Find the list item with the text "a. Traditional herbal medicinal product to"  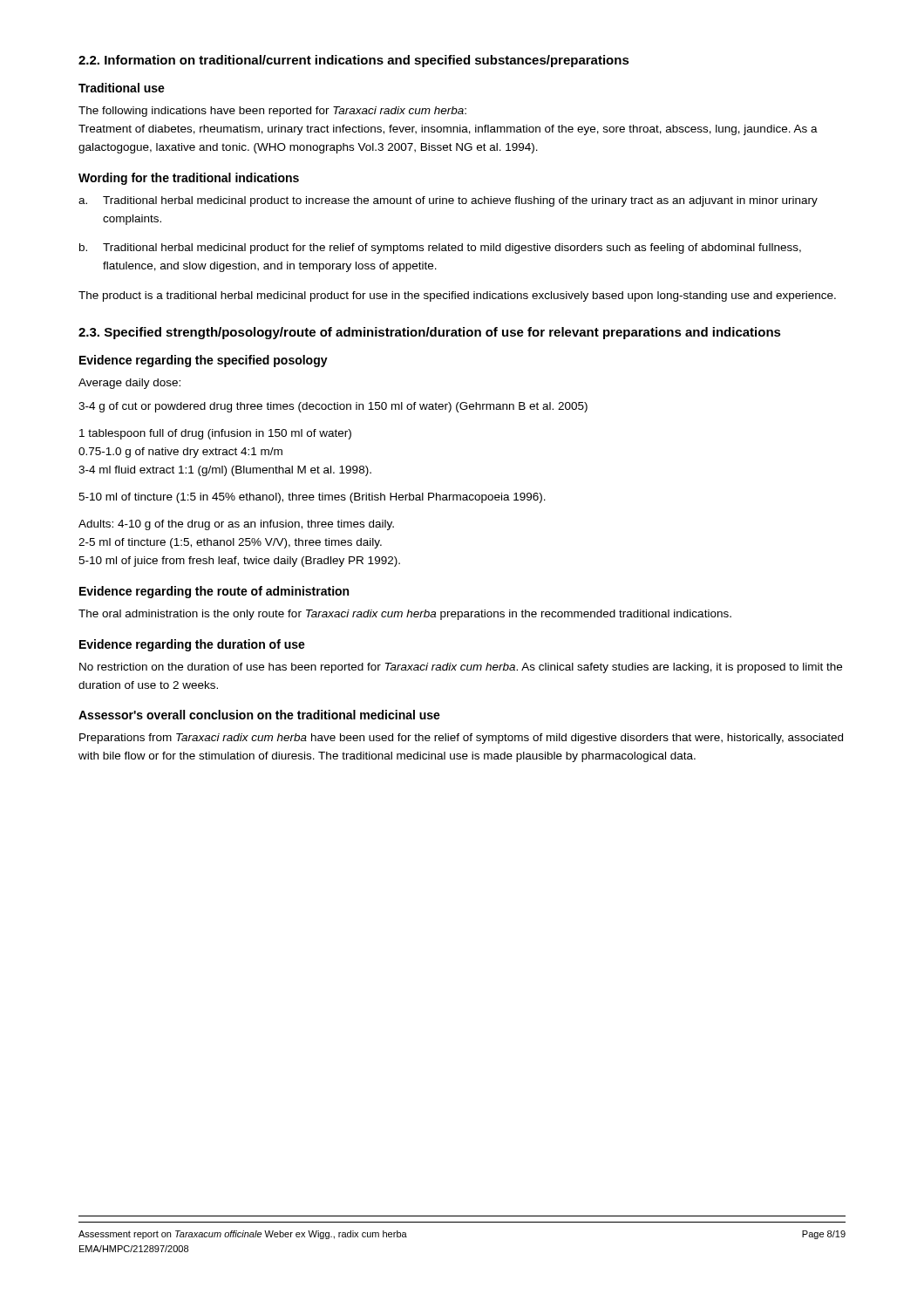point(462,210)
